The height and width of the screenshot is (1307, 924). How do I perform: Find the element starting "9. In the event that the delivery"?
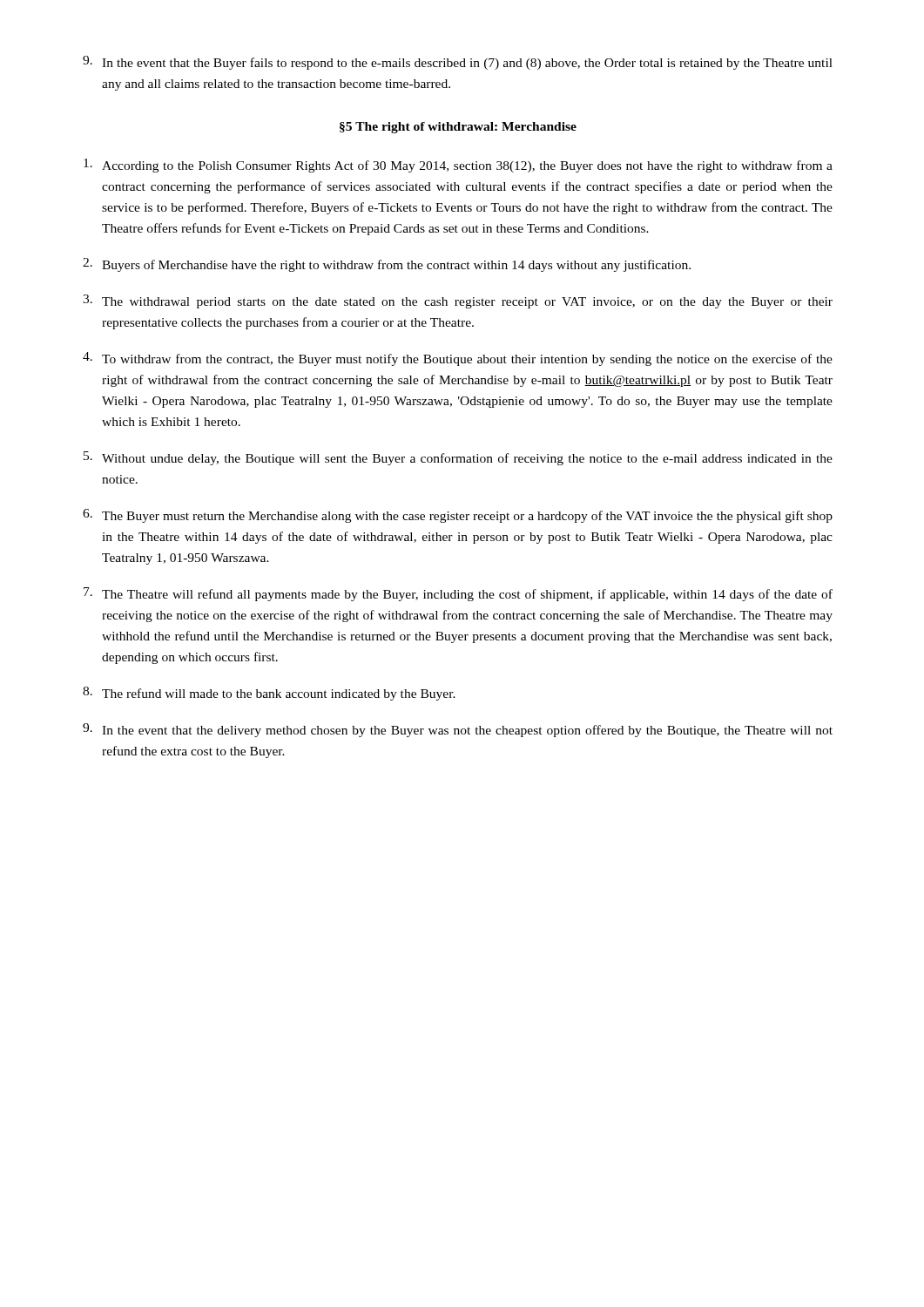[458, 741]
